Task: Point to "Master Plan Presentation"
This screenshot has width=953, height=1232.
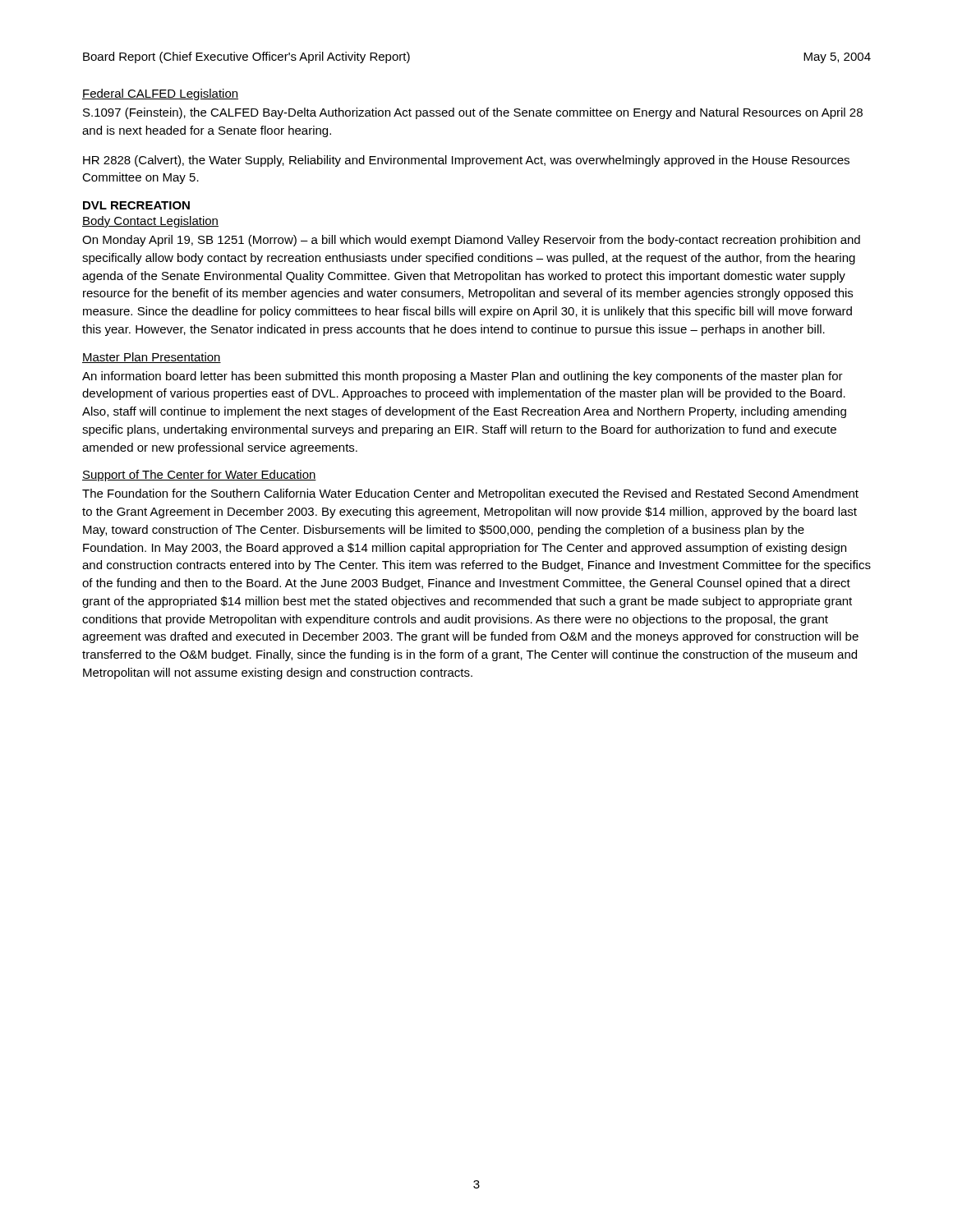Action: point(151,356)
